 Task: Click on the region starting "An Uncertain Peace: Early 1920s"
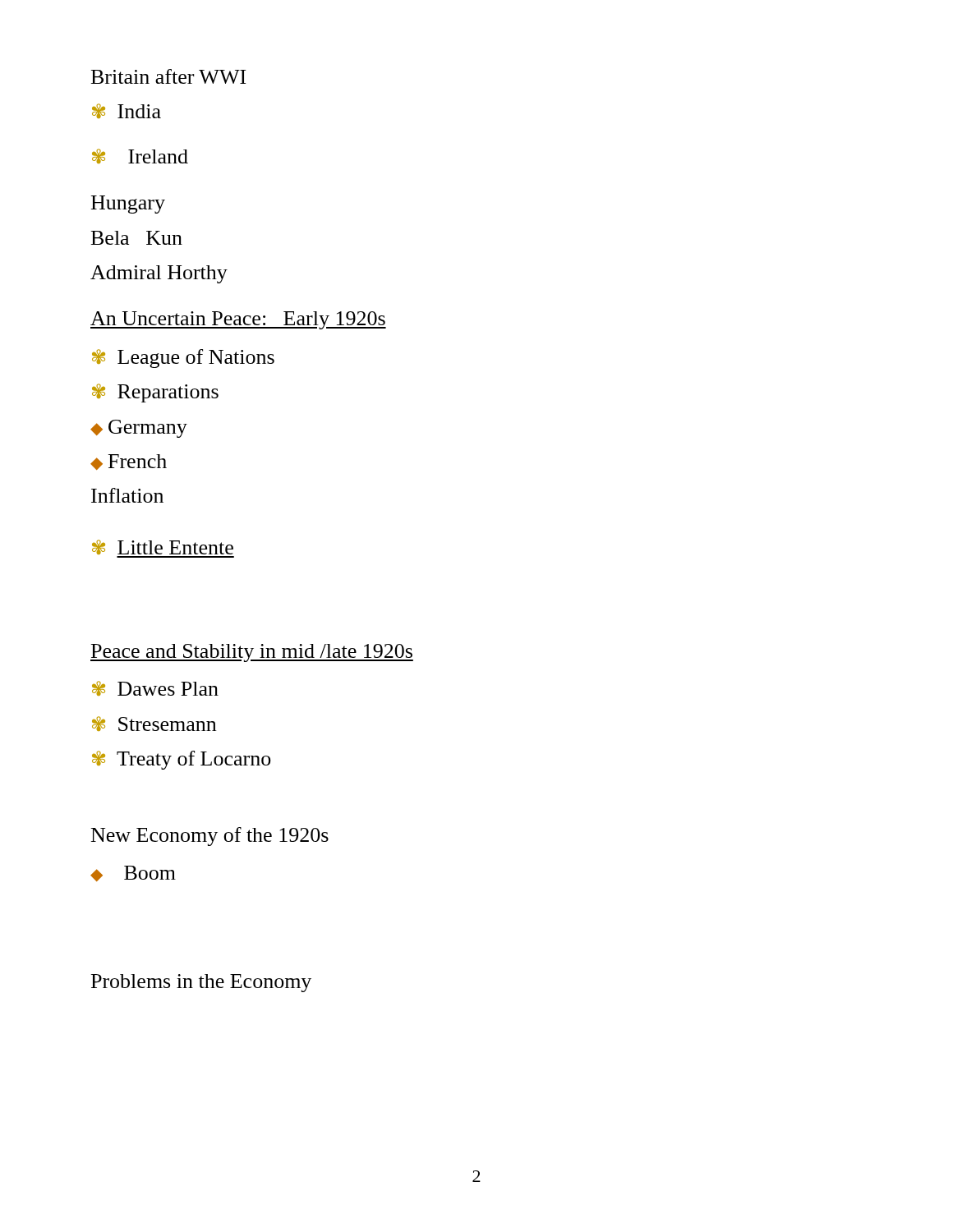(x=238, y=320)
